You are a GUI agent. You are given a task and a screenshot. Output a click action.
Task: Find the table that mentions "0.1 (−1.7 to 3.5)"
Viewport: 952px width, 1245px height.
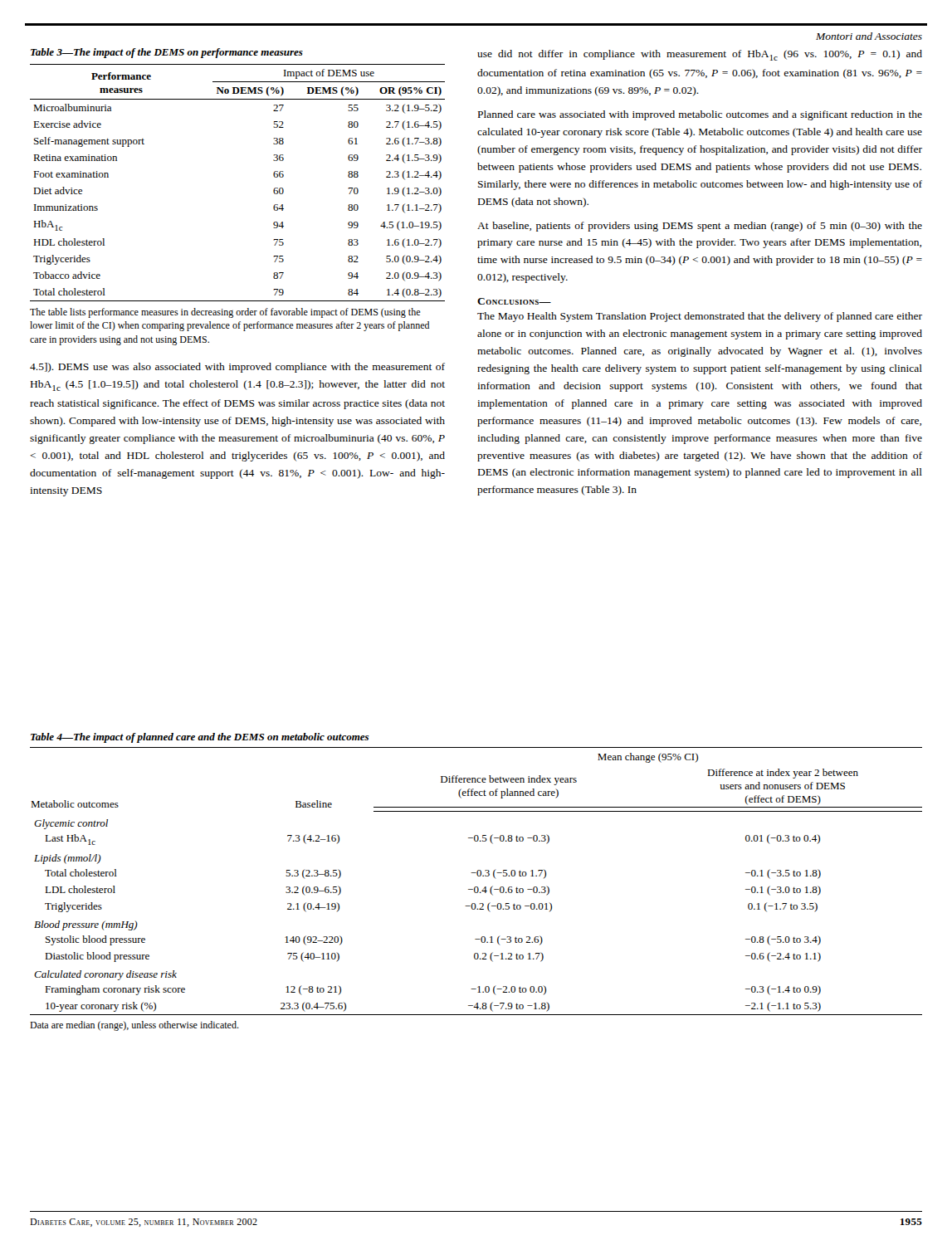pos(476,881)
